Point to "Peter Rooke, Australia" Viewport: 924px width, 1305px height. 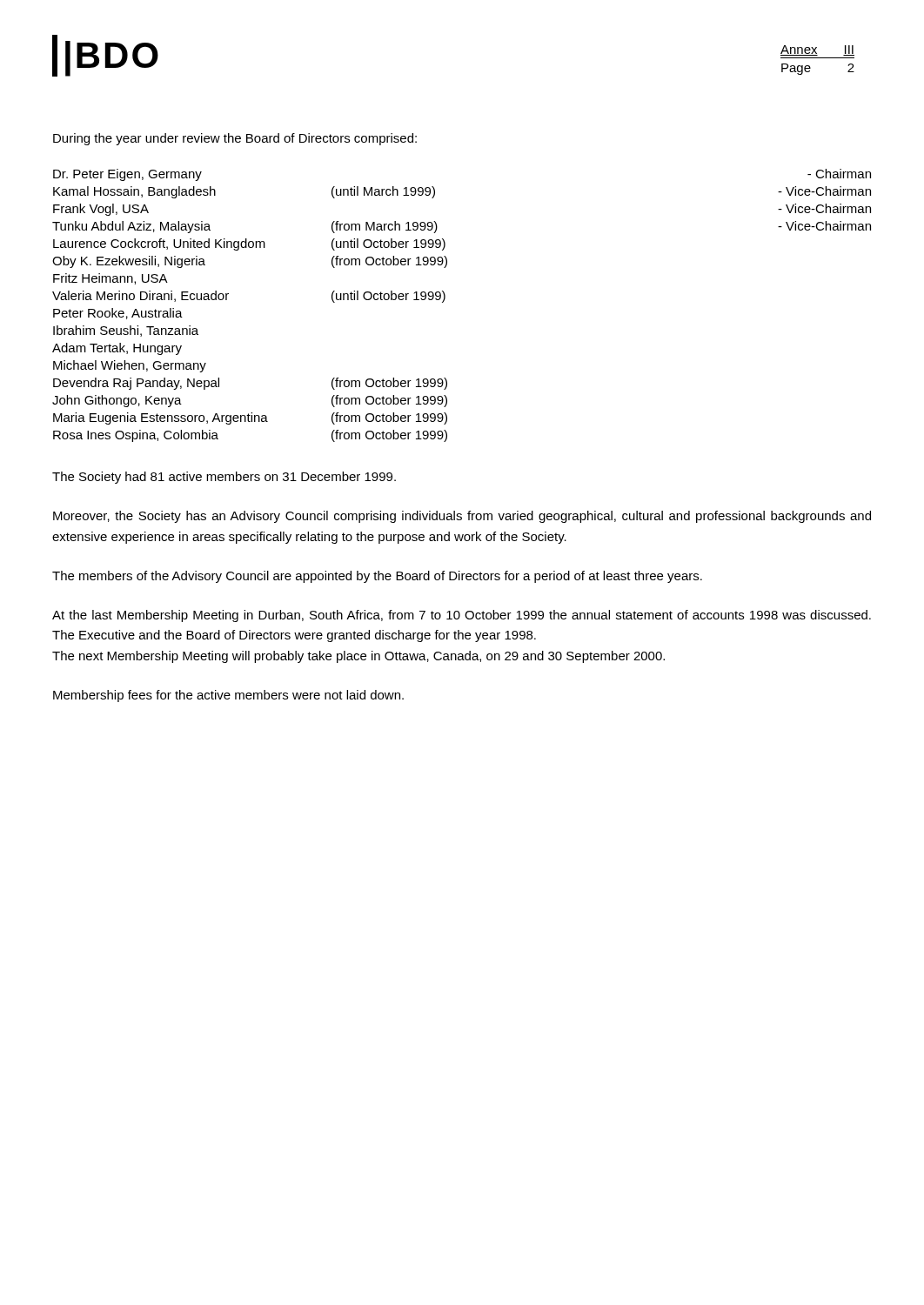(x=191, y=313)
